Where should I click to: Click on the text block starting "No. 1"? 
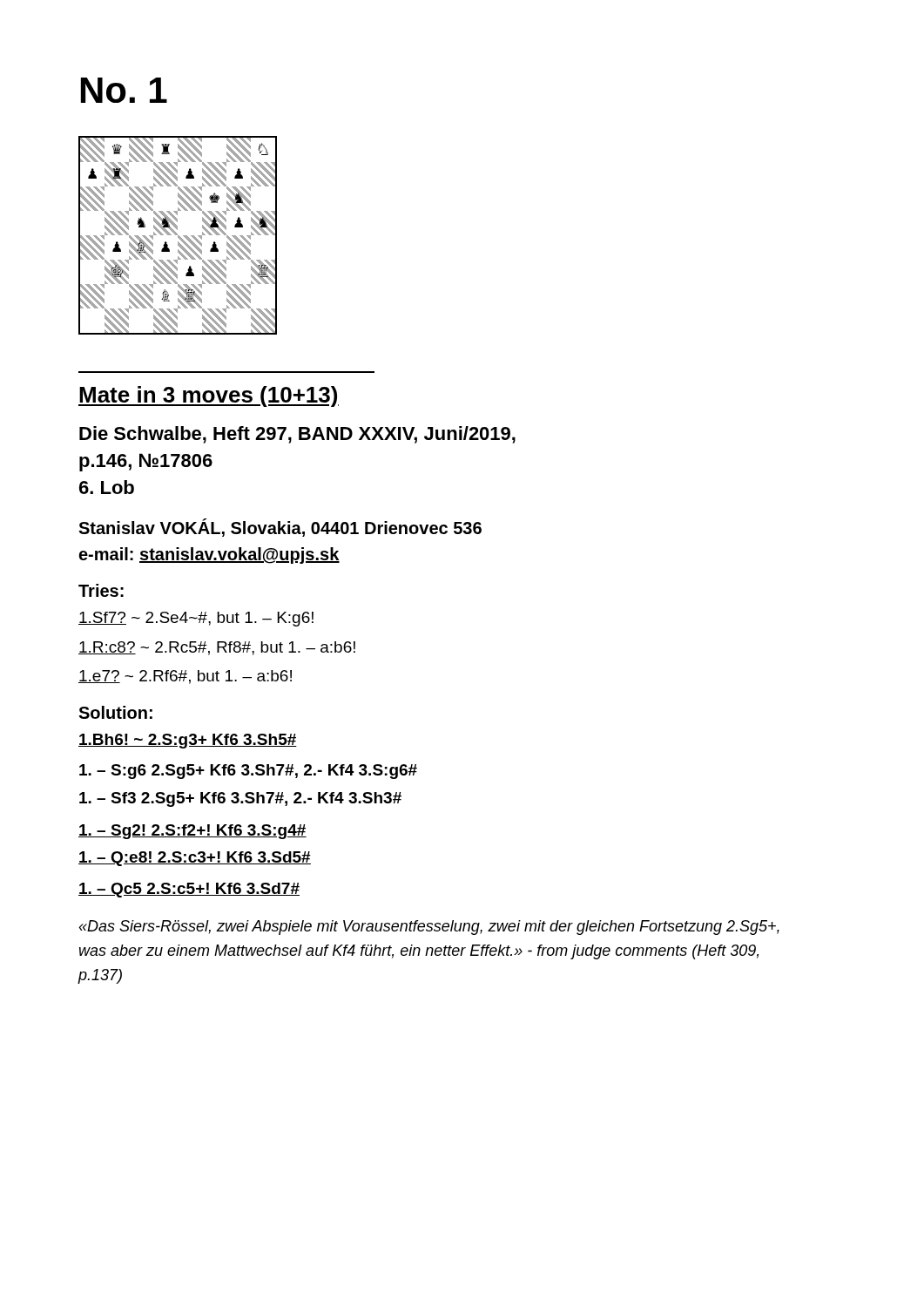123,90
